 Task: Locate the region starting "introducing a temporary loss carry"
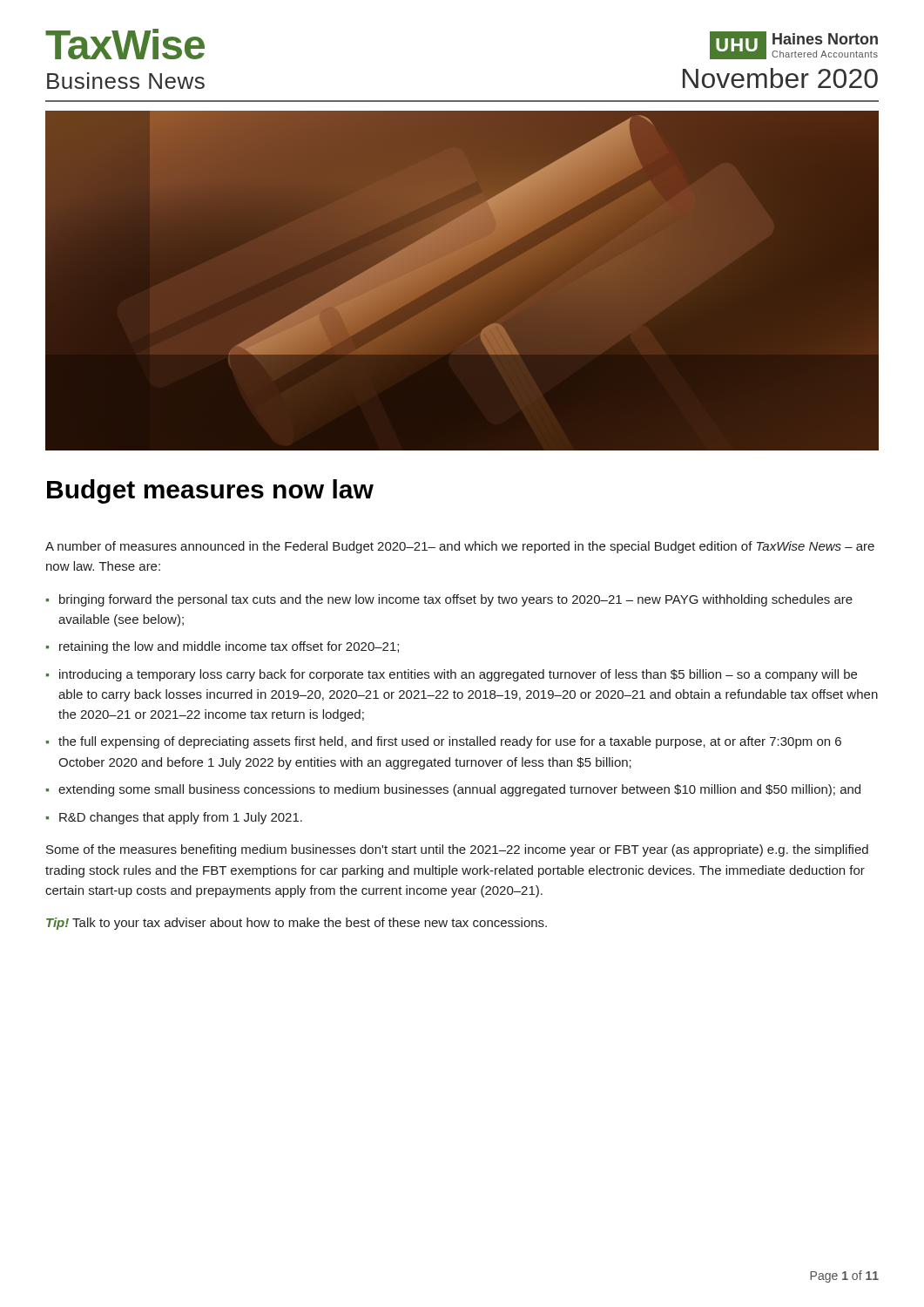(468, 694)
